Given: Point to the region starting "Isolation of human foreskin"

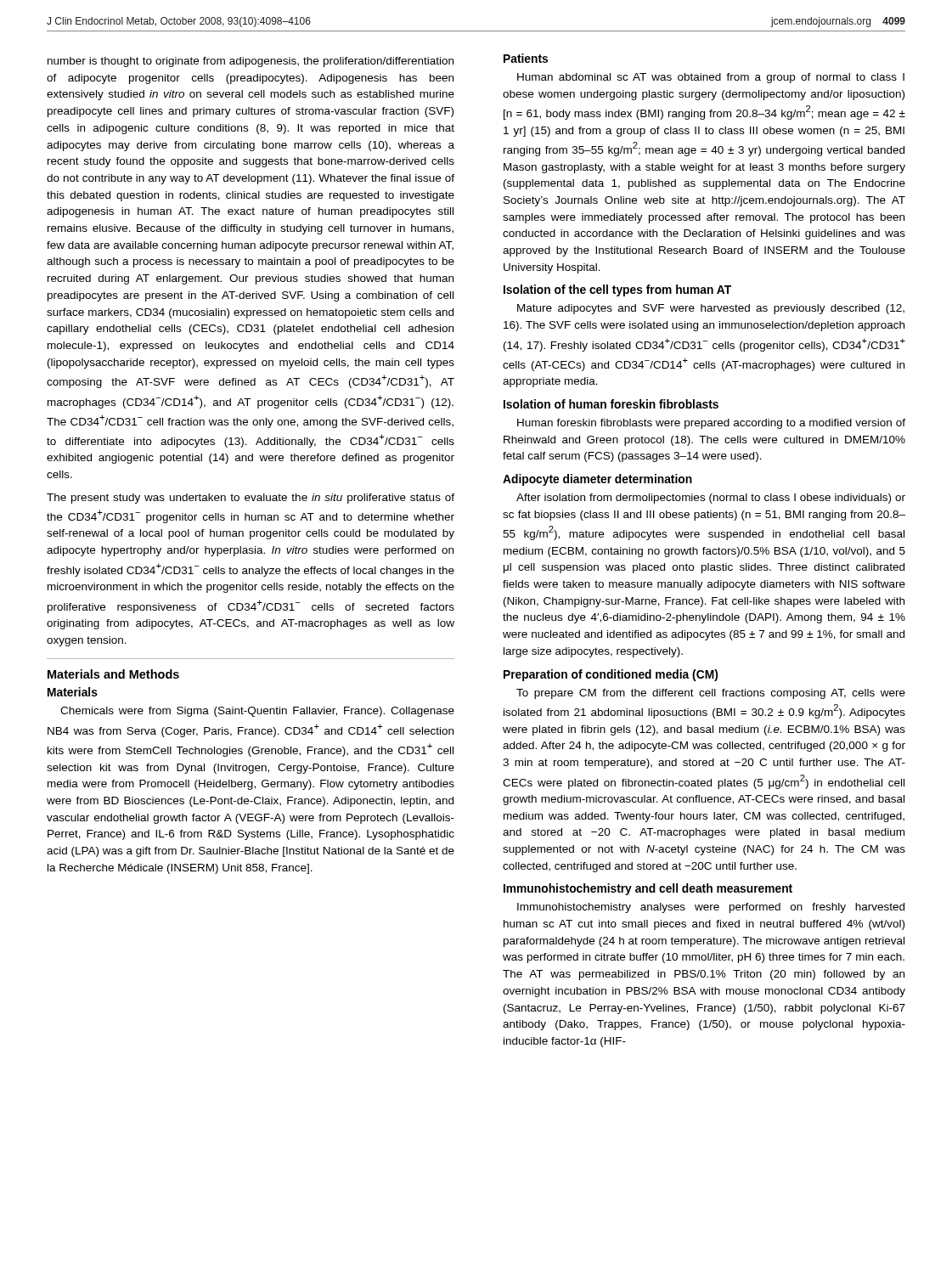Looking at the screenshot, I should (x=611, y=405).
